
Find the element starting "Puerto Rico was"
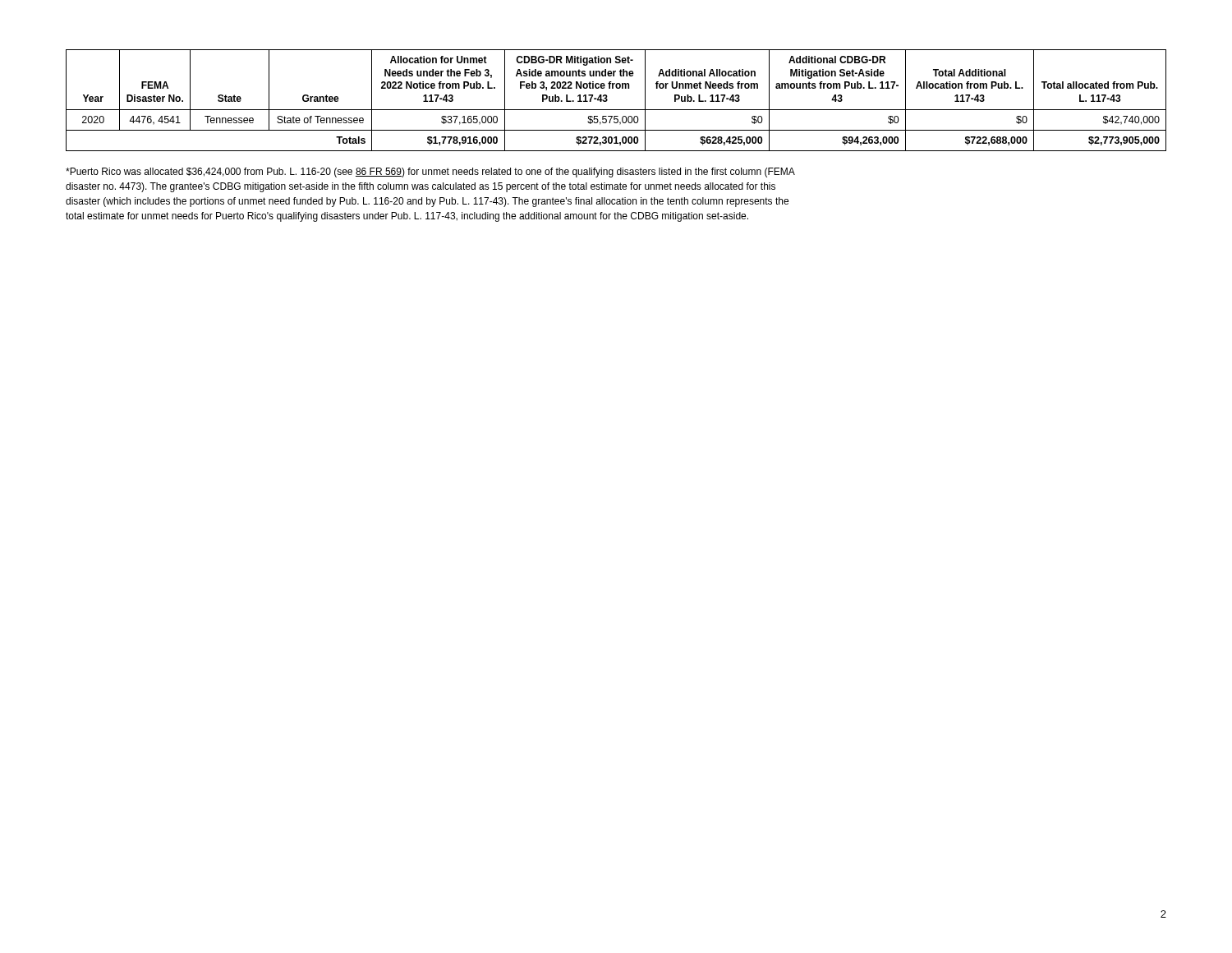(430, 194)
